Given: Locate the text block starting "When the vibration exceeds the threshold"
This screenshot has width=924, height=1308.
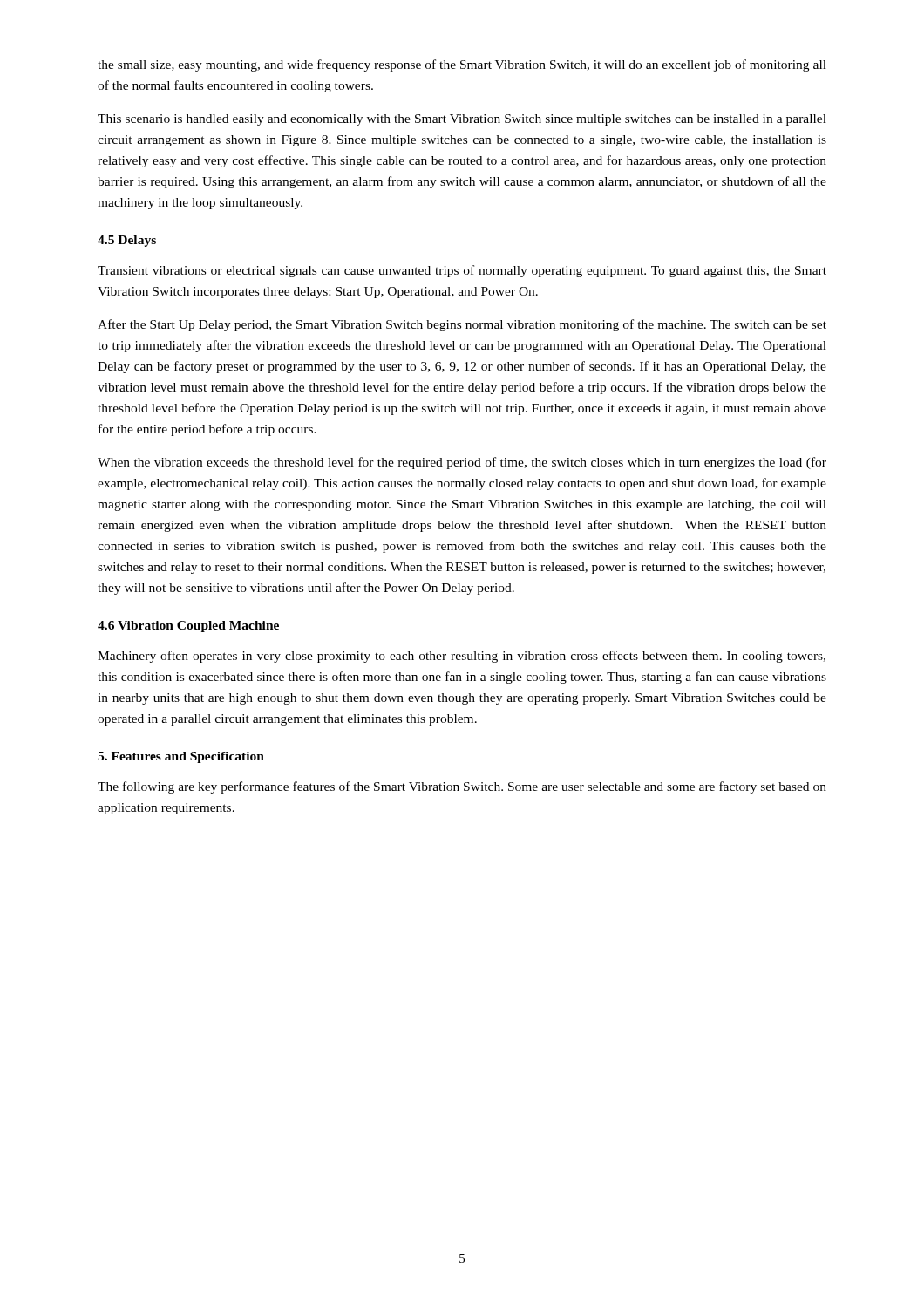Looking at the screenshot, I should pos(462,525).
